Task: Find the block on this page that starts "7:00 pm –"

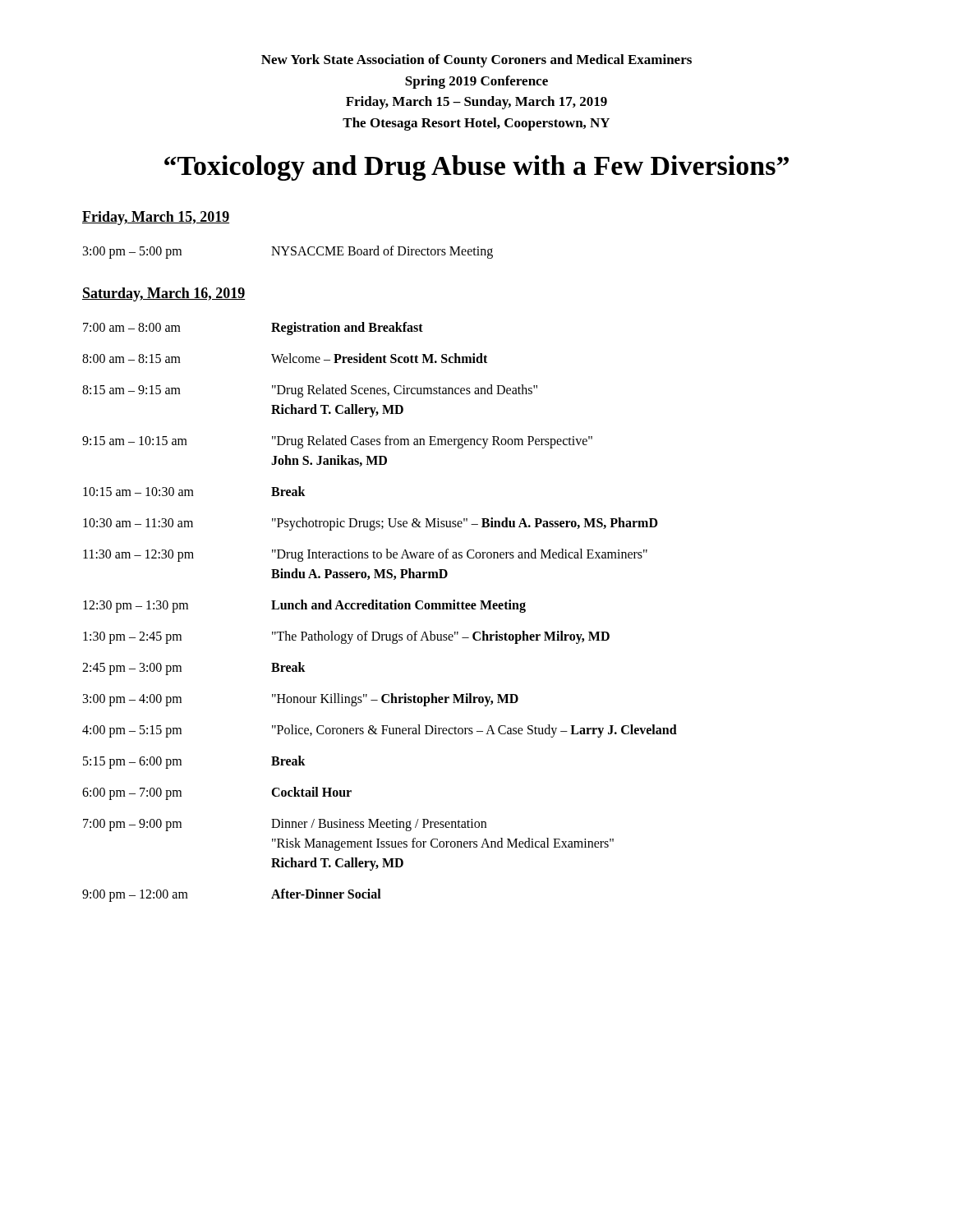Action: click(x=476, y=844)
